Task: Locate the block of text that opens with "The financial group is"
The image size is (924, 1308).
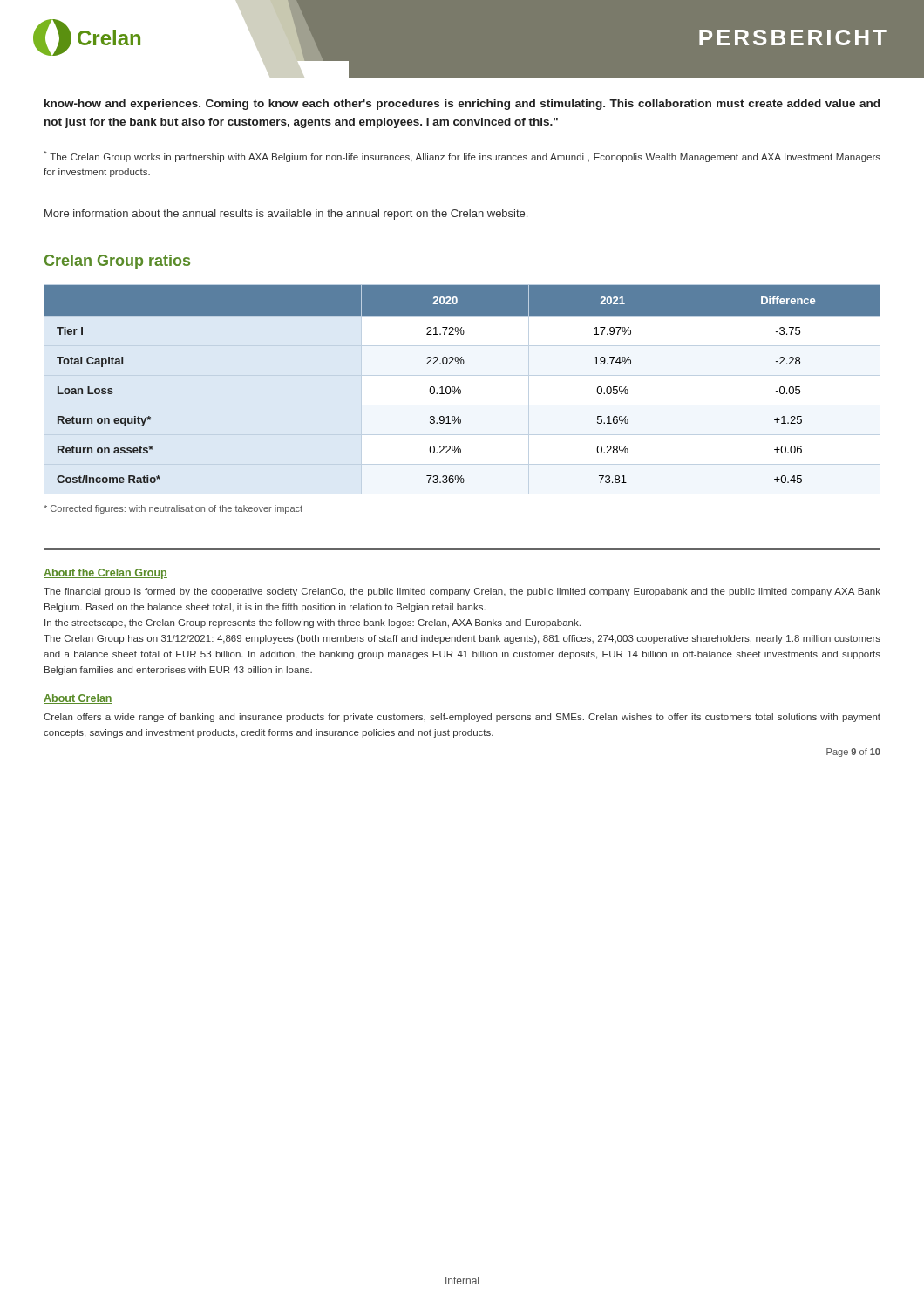Action: point(462,630)
